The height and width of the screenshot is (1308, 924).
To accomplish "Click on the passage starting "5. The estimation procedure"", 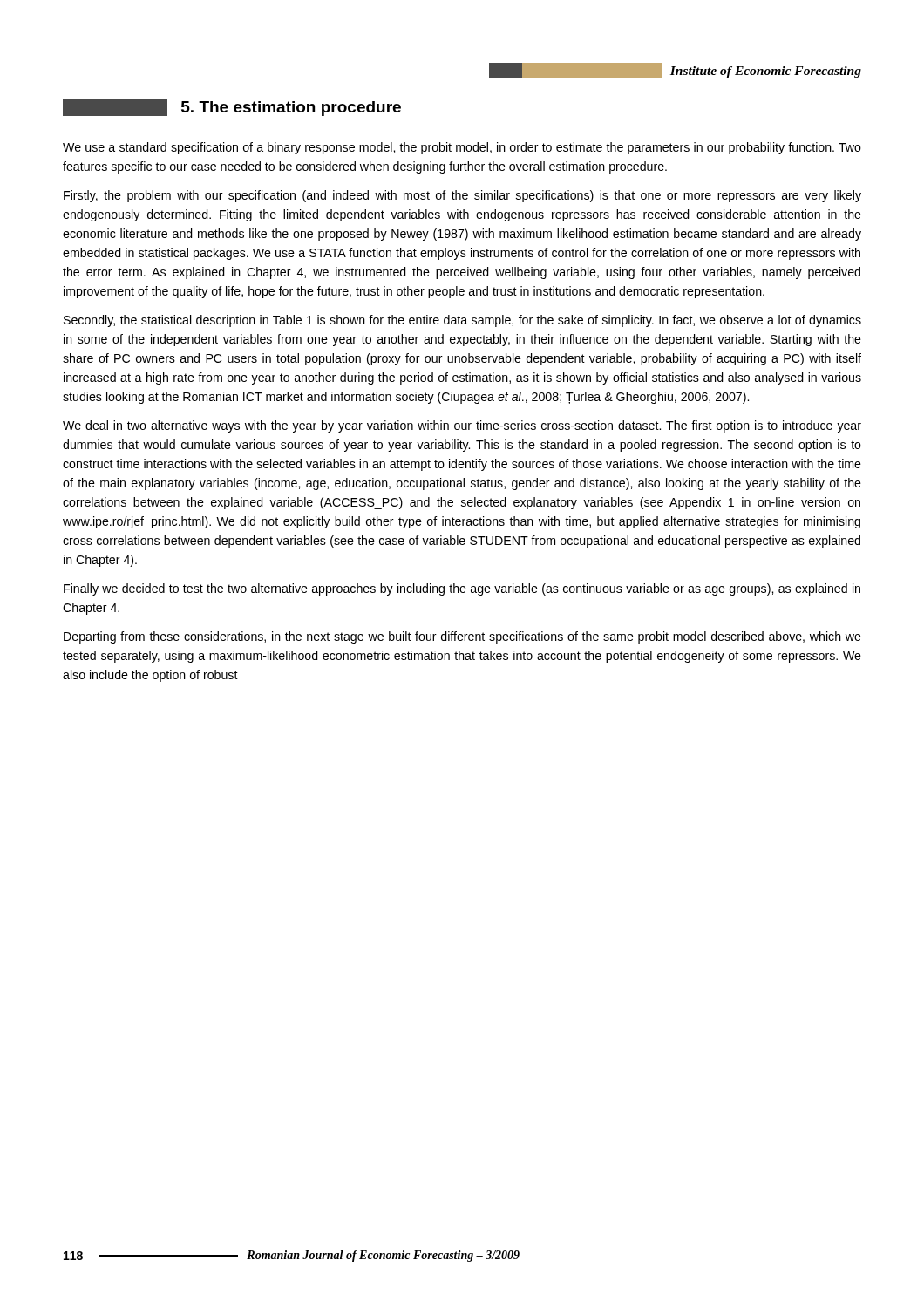I will click(x=232, y=107).
